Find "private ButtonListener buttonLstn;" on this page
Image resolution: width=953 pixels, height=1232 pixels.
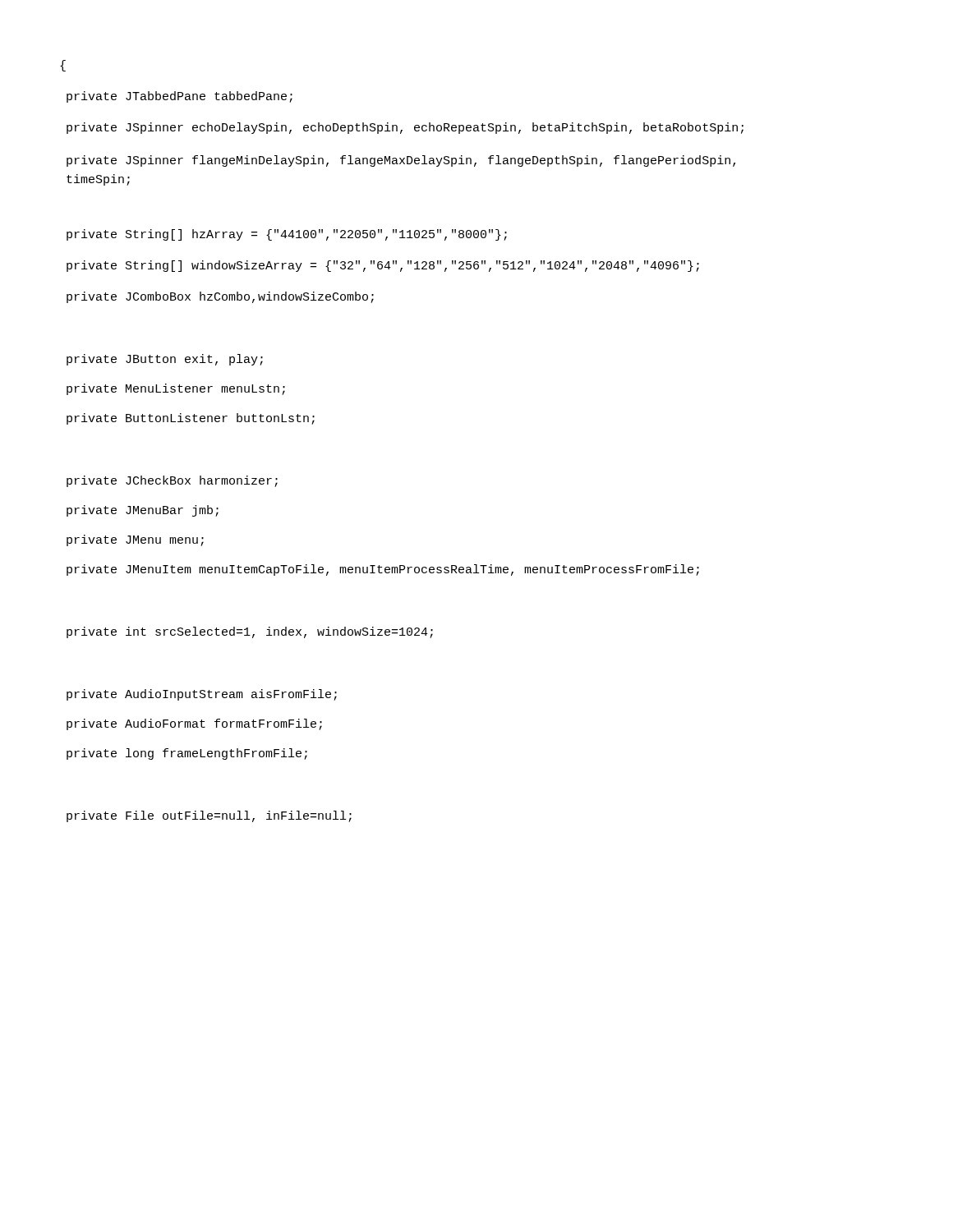coord(191,419)
